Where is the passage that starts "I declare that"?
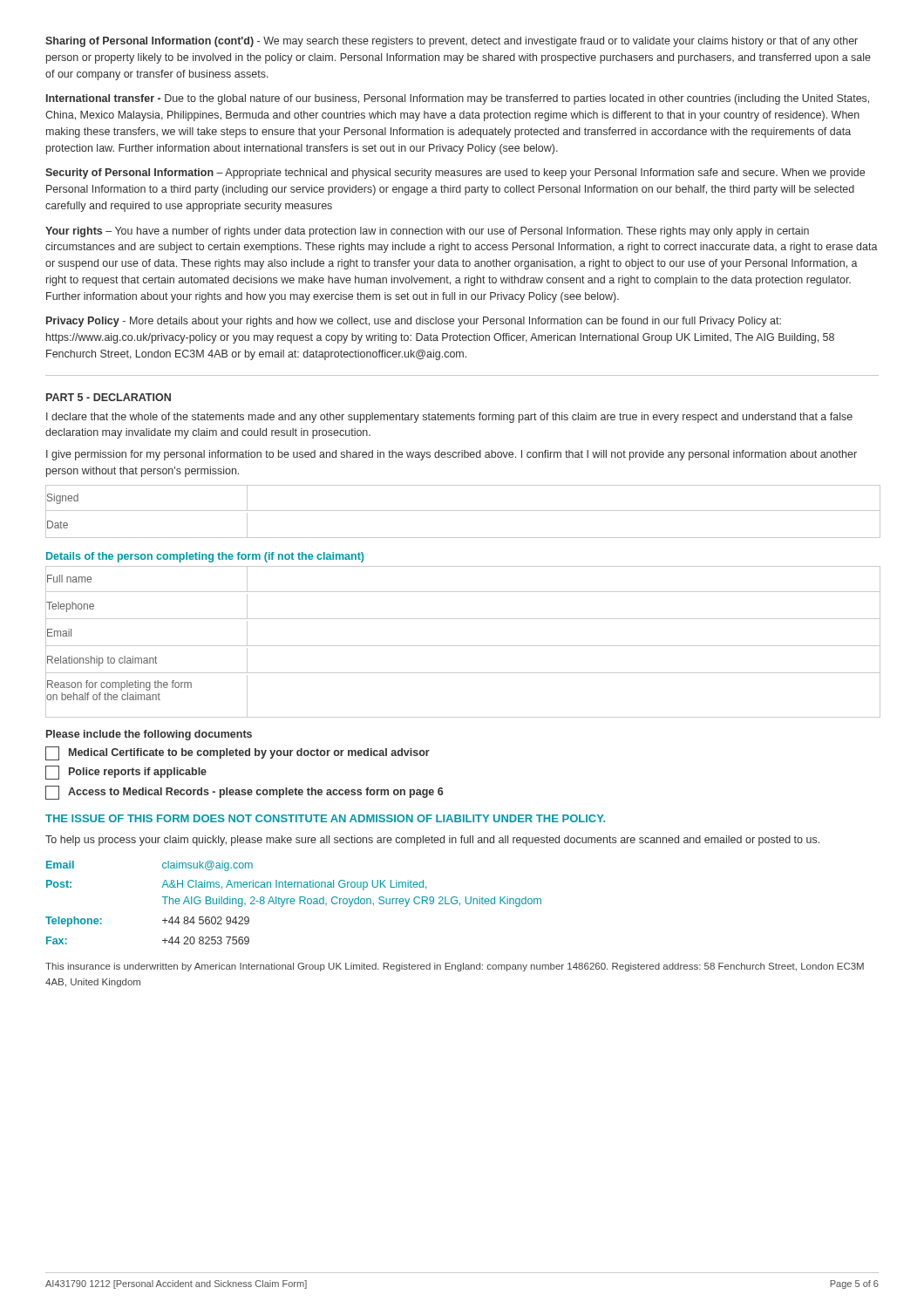The image size is (924, 1308). click(x=449, y=425)
